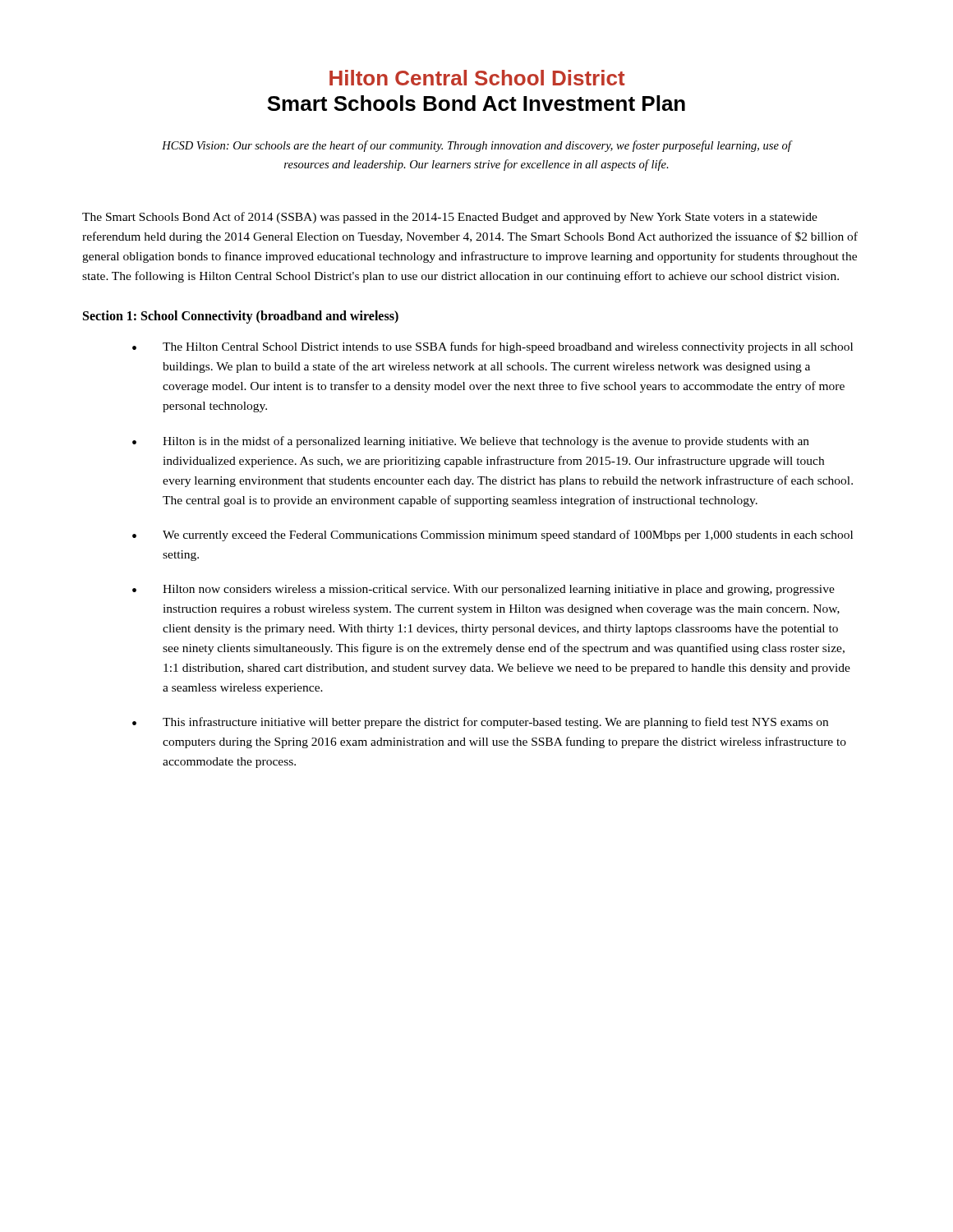This screenshot has height=1232, width=953.
Task: Locate the block of text that opens with "• This infrastructure initiative"
Action: pos(493,741)
